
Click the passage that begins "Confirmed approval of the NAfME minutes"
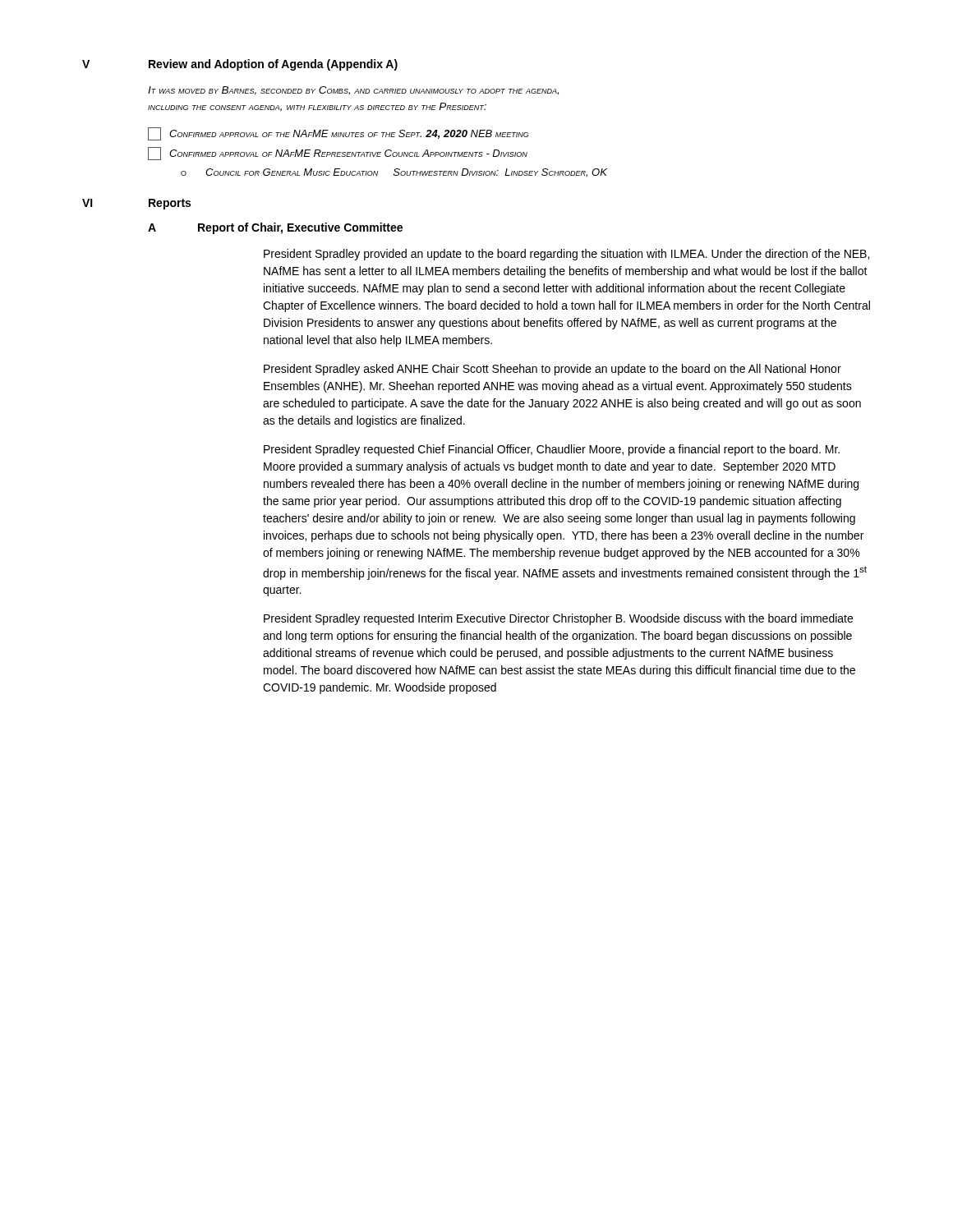point(338,133)
